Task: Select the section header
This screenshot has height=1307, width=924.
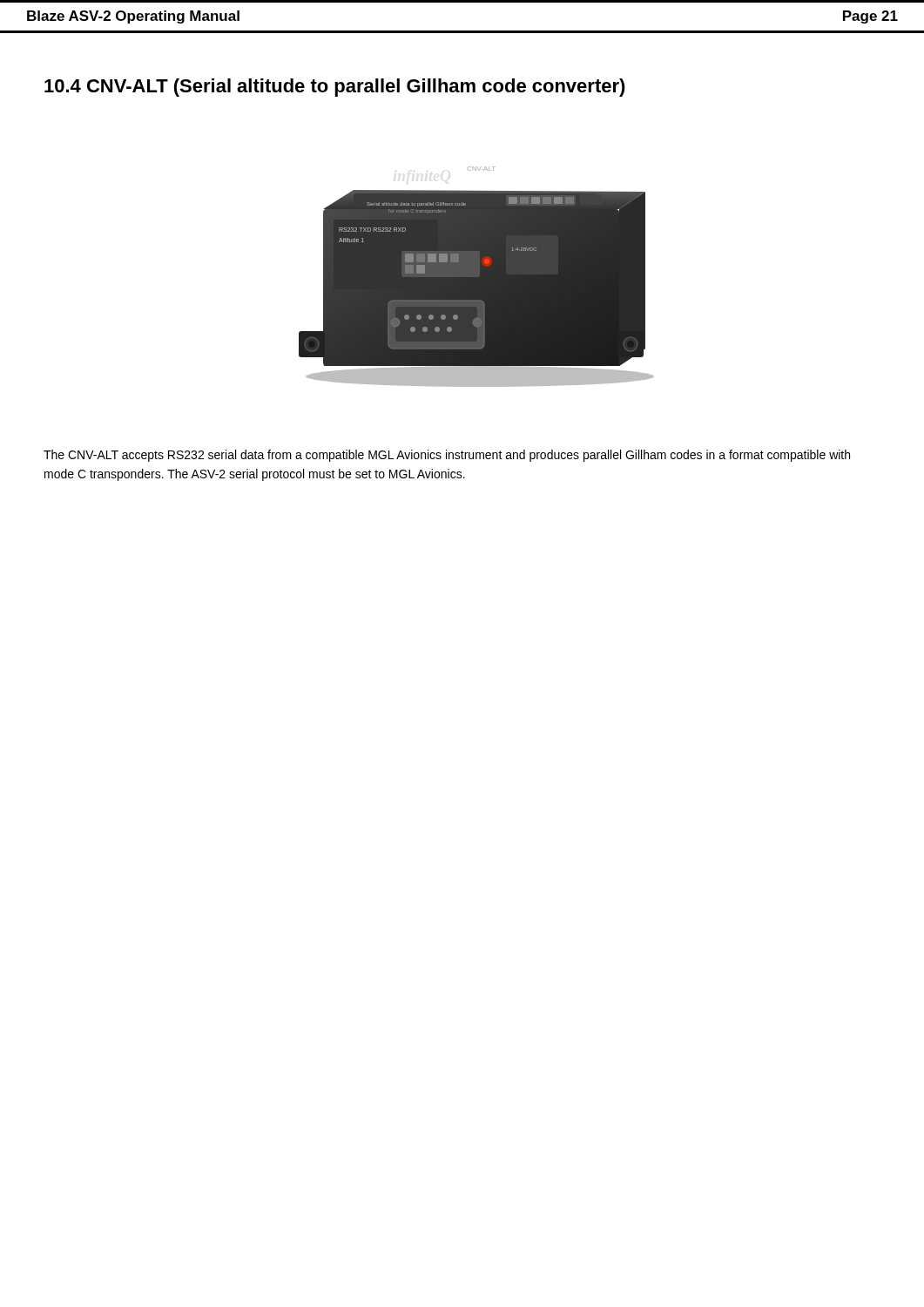Action: point(335,86)
